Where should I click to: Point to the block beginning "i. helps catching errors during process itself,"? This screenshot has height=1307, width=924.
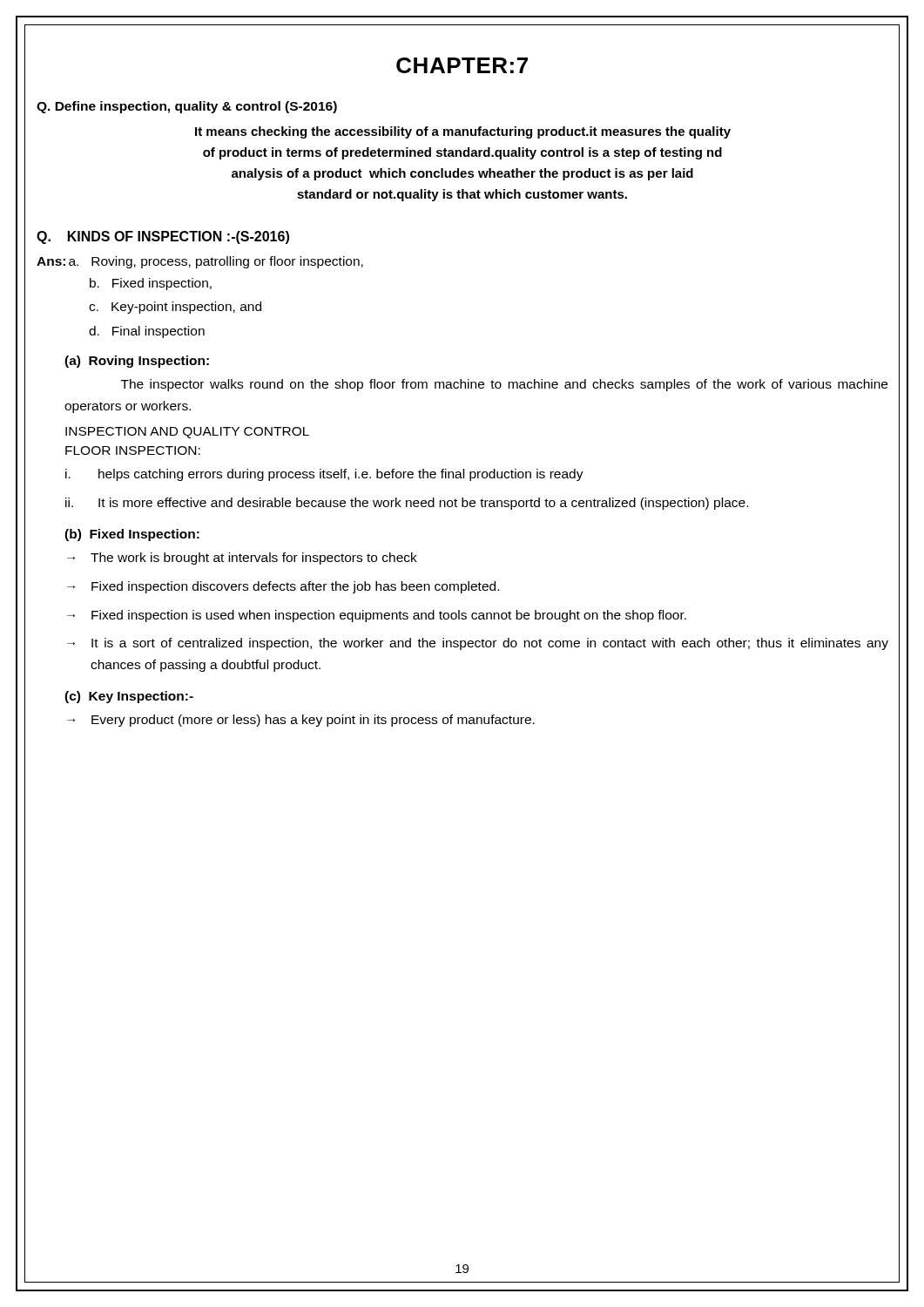click(x=476, y=475)
